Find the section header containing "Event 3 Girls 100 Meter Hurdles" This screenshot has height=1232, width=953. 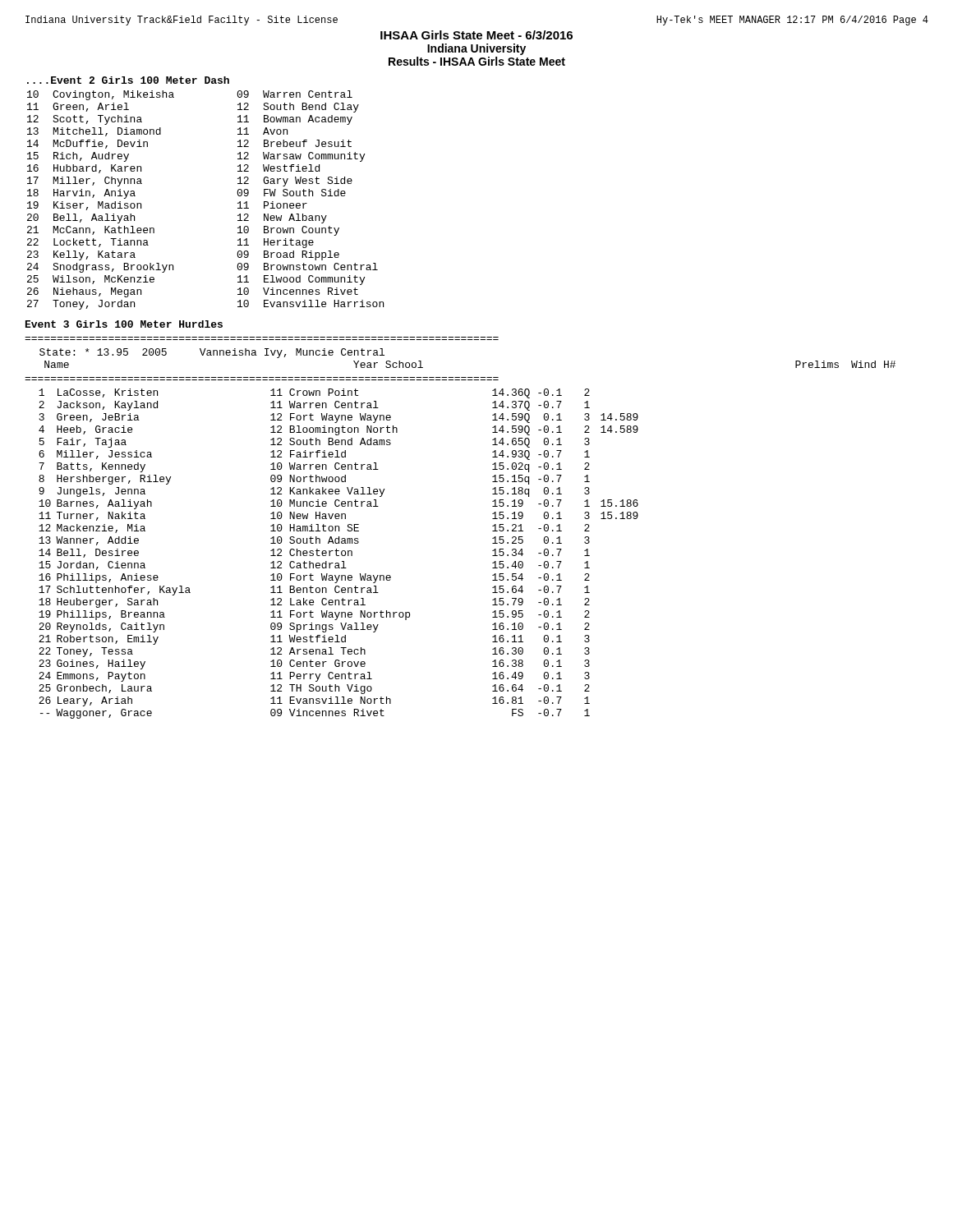(x=124, y=325)
